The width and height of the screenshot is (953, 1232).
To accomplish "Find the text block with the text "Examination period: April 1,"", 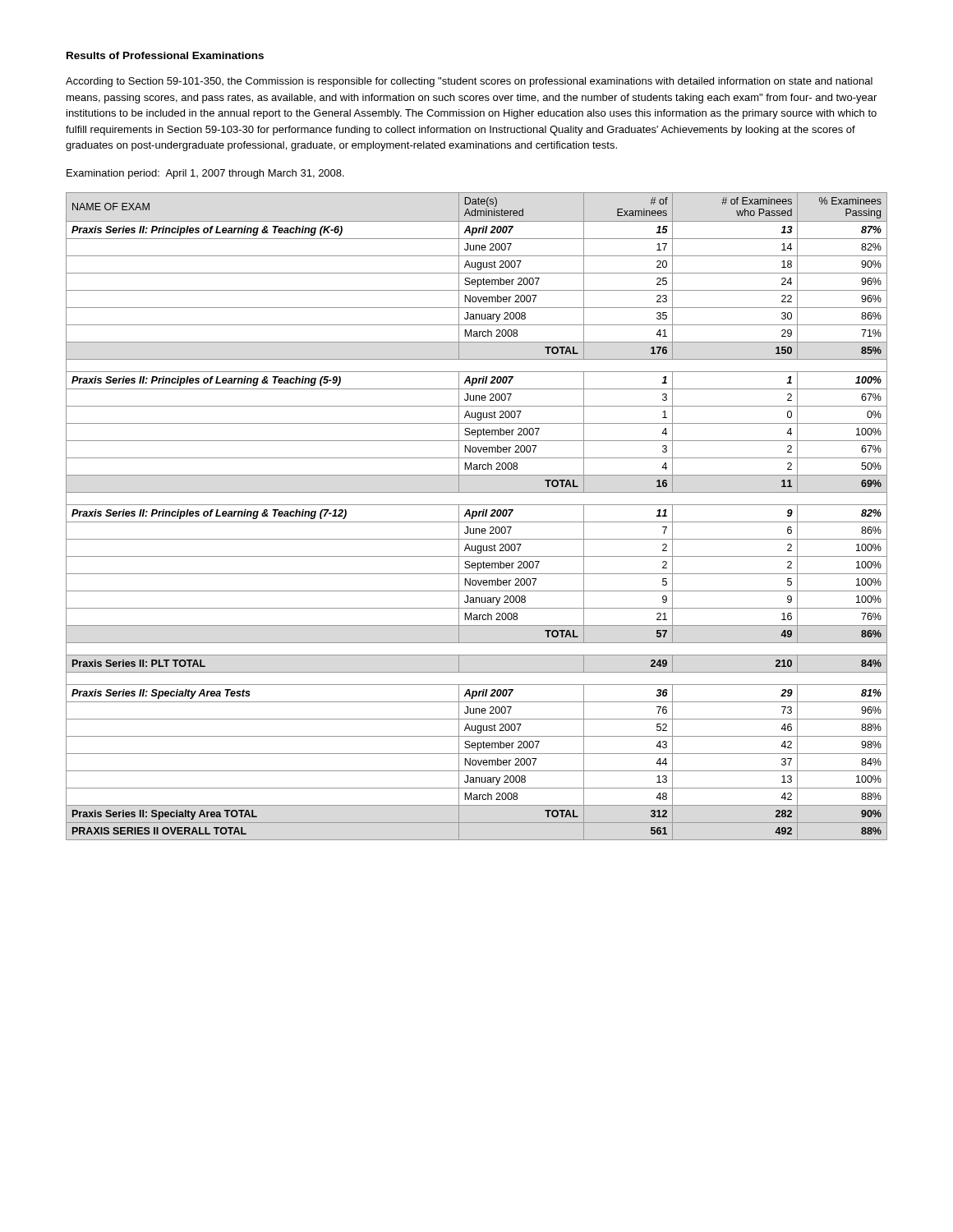I will [205, 172].
